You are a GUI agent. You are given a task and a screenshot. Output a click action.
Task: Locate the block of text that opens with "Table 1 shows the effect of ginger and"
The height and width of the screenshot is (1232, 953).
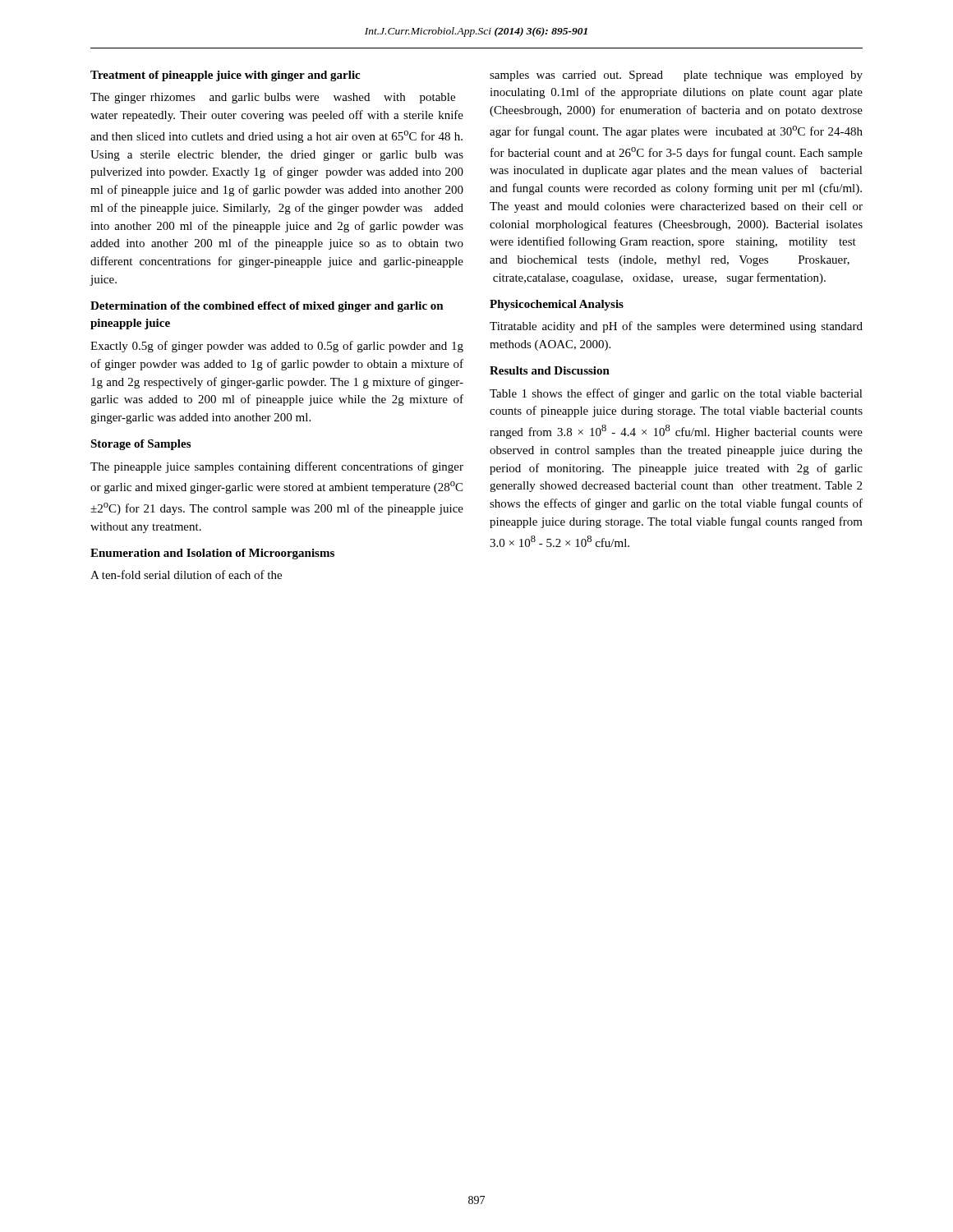[x=676, y=469]
